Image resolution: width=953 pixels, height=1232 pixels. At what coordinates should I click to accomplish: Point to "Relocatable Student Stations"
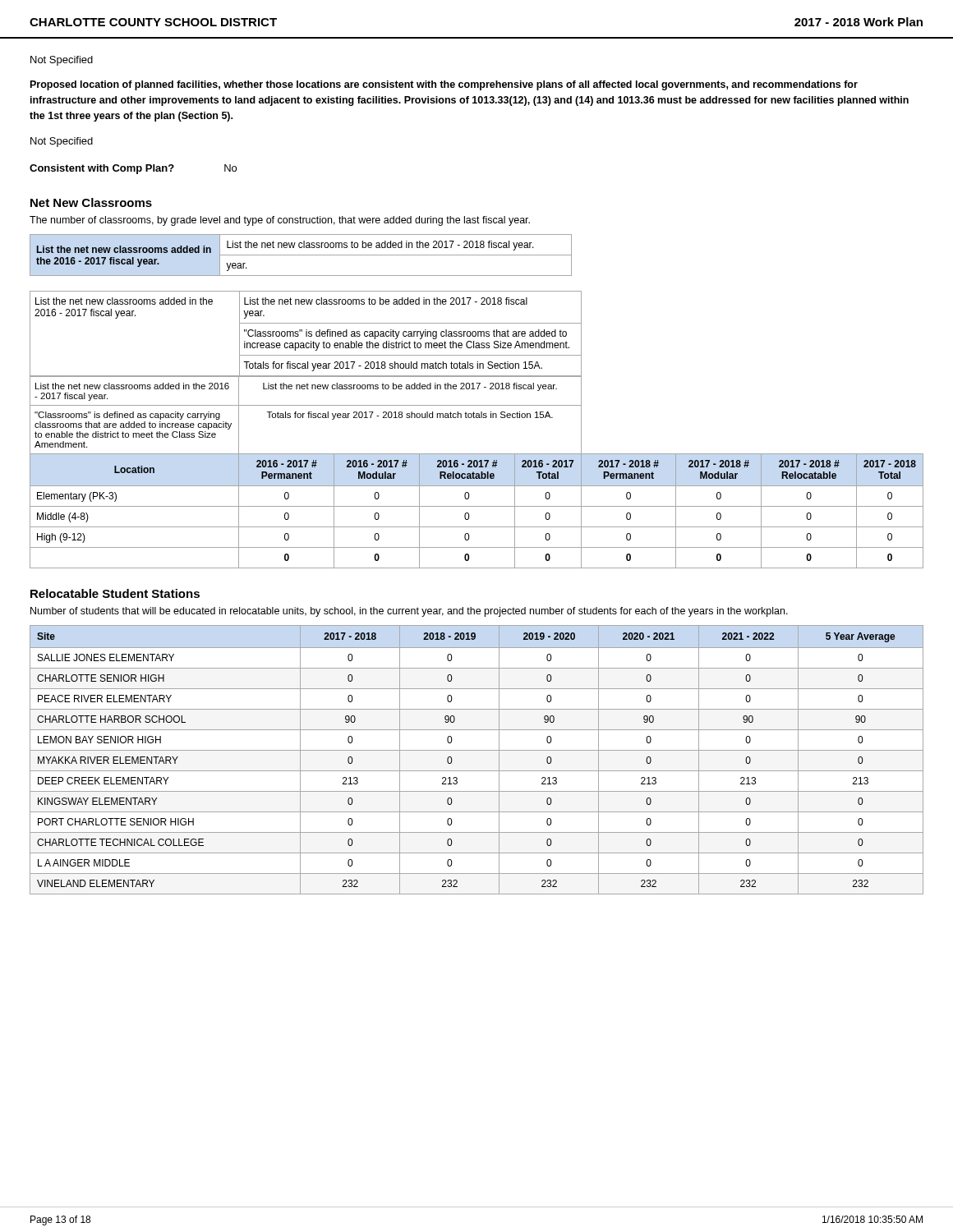click(115, 594)
